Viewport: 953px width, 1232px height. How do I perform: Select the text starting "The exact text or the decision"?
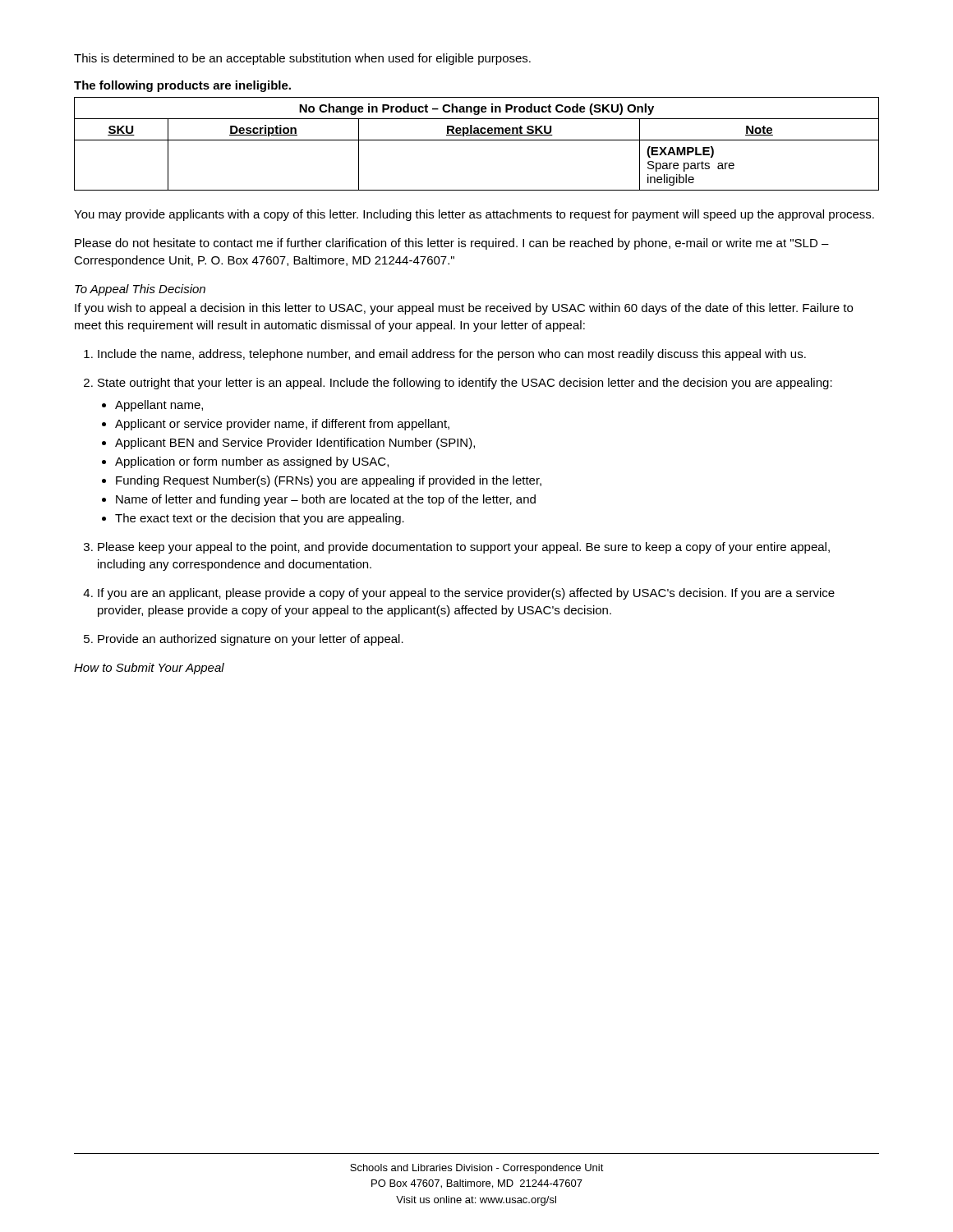pyautogui.click(x=260, y=518)
